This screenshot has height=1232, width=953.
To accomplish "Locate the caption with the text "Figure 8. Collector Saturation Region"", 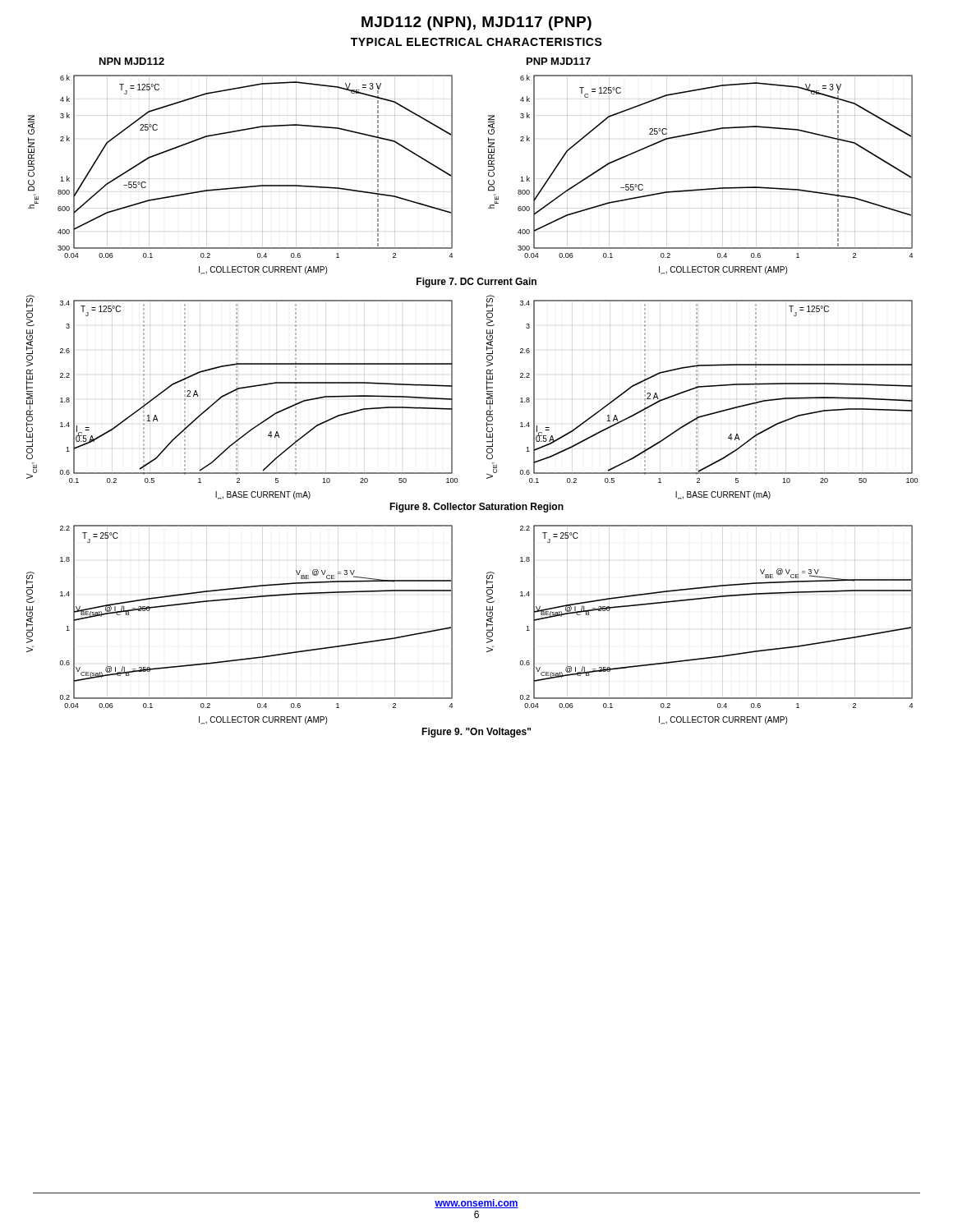I will tap(476, 507).
